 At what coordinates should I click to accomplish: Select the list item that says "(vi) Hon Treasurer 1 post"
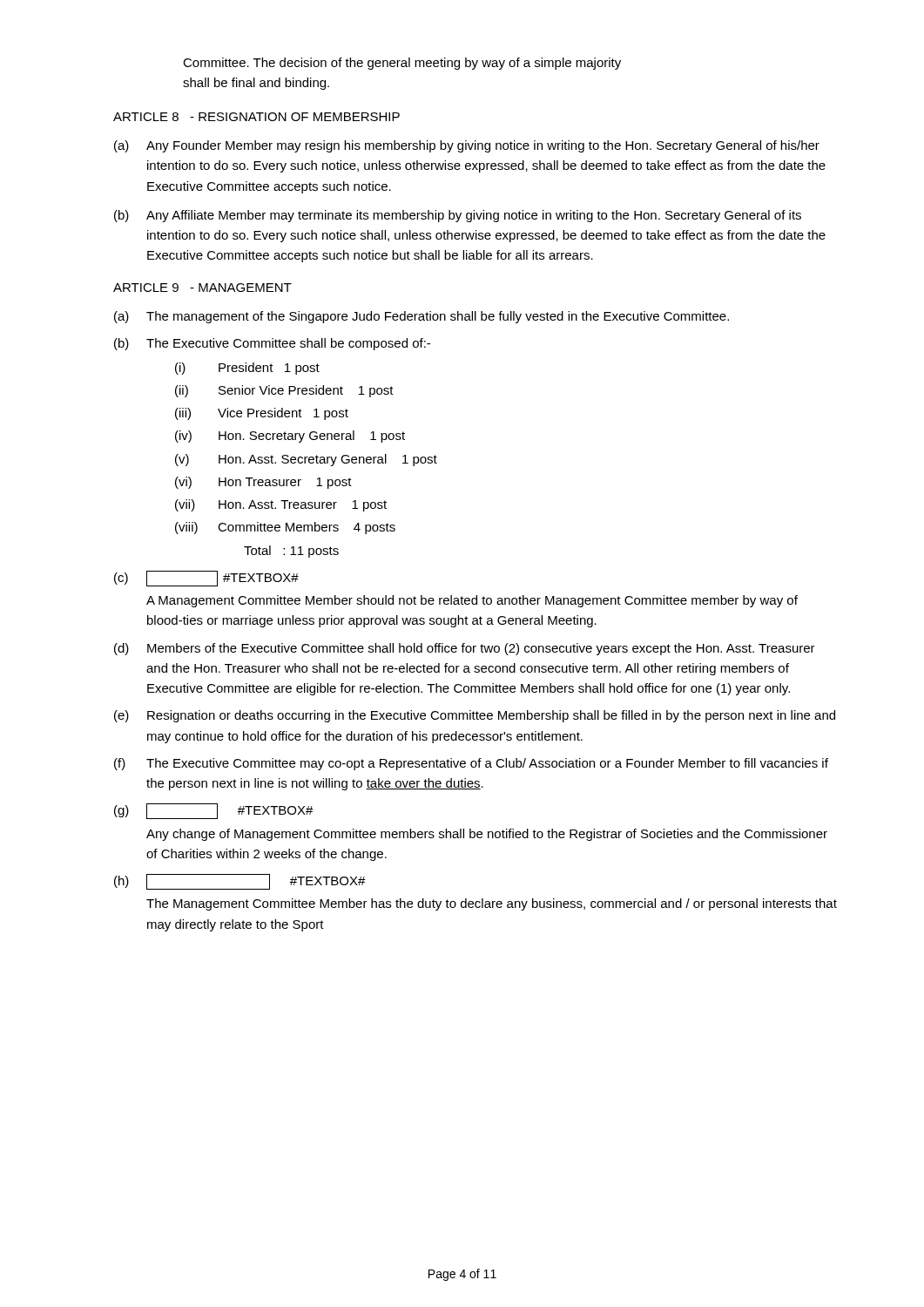(263, 481)
